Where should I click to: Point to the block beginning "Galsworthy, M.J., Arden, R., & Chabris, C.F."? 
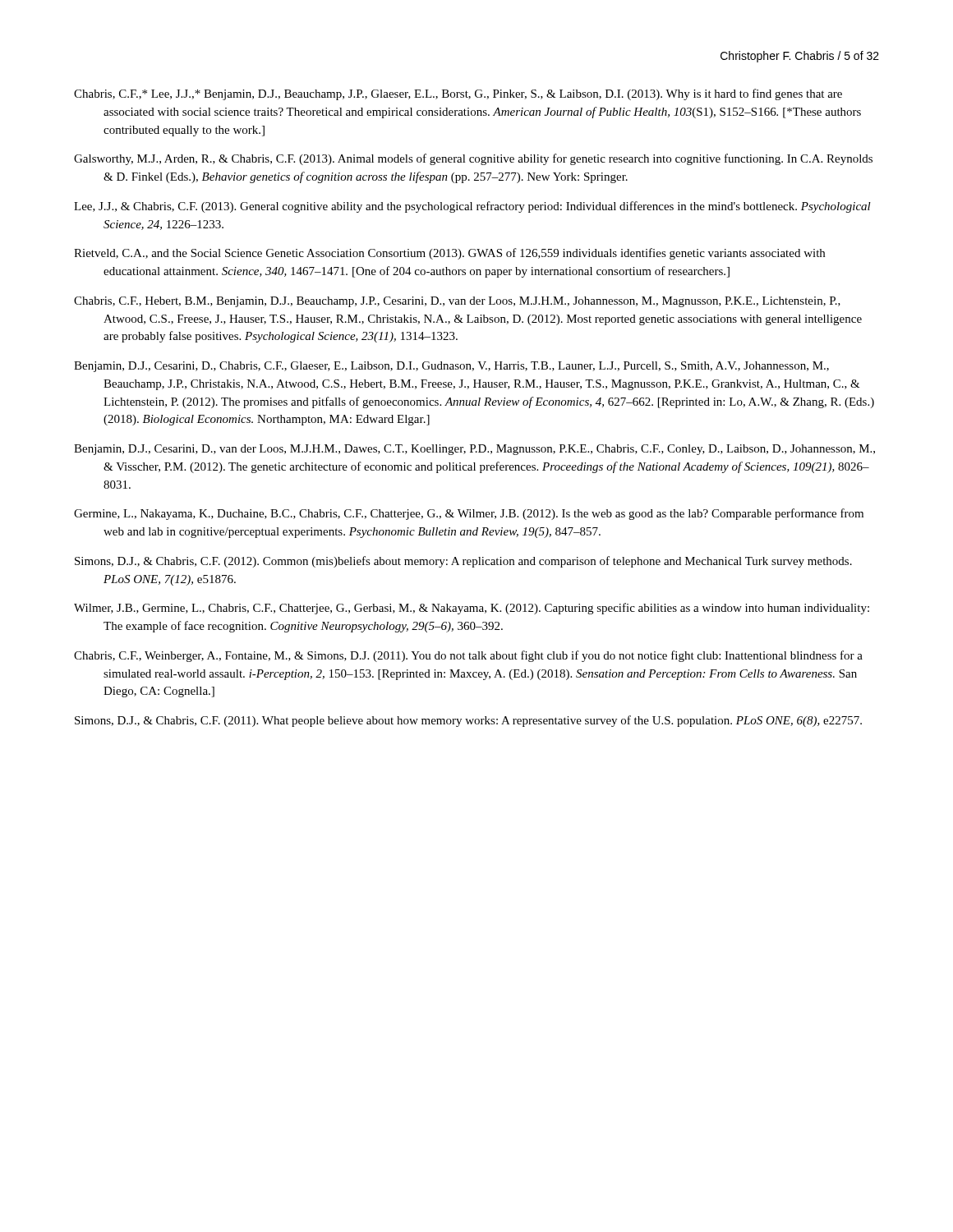473,168
